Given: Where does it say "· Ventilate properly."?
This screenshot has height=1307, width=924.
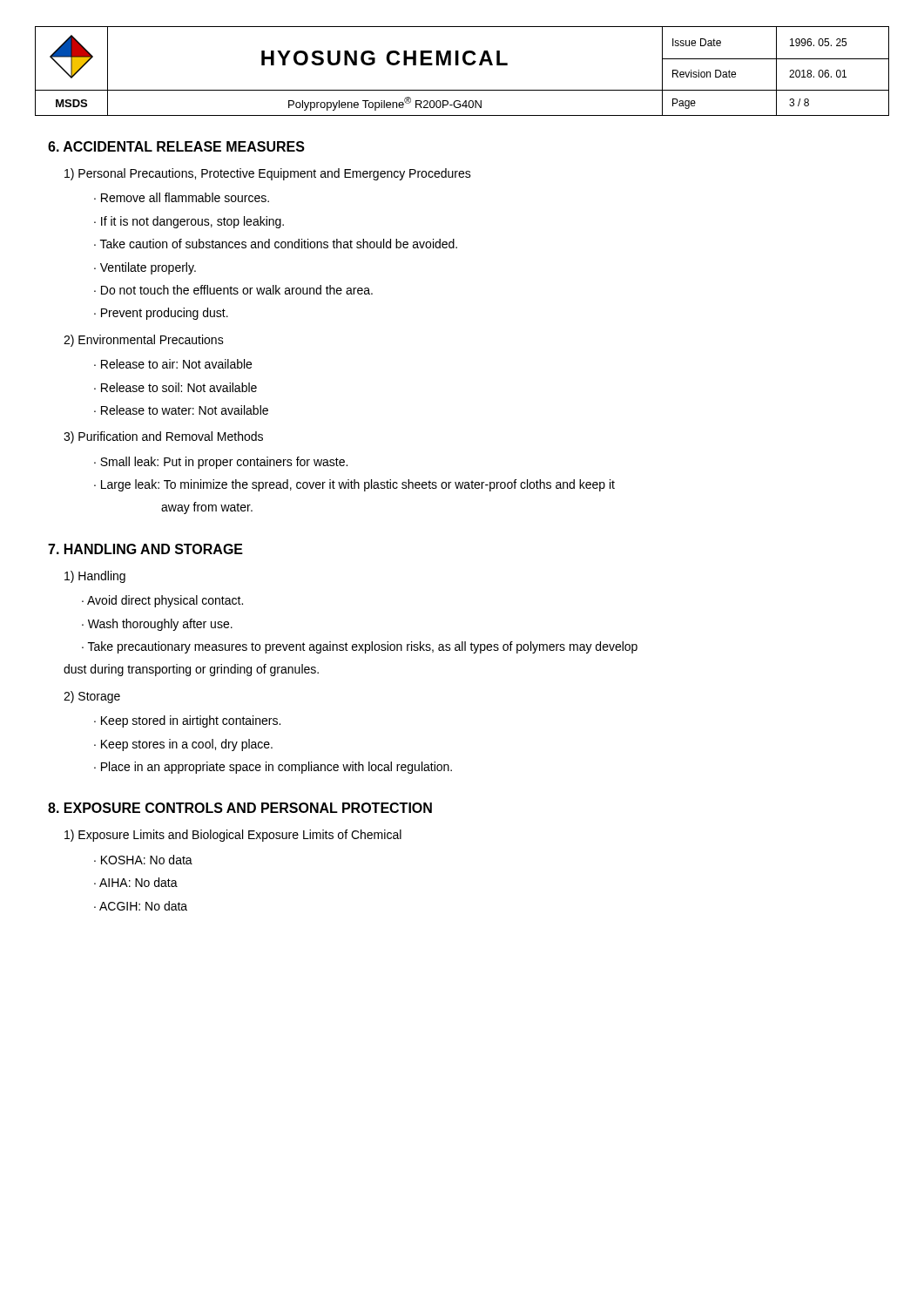Looking at the screenshot, I should click(x=145, y=267).
